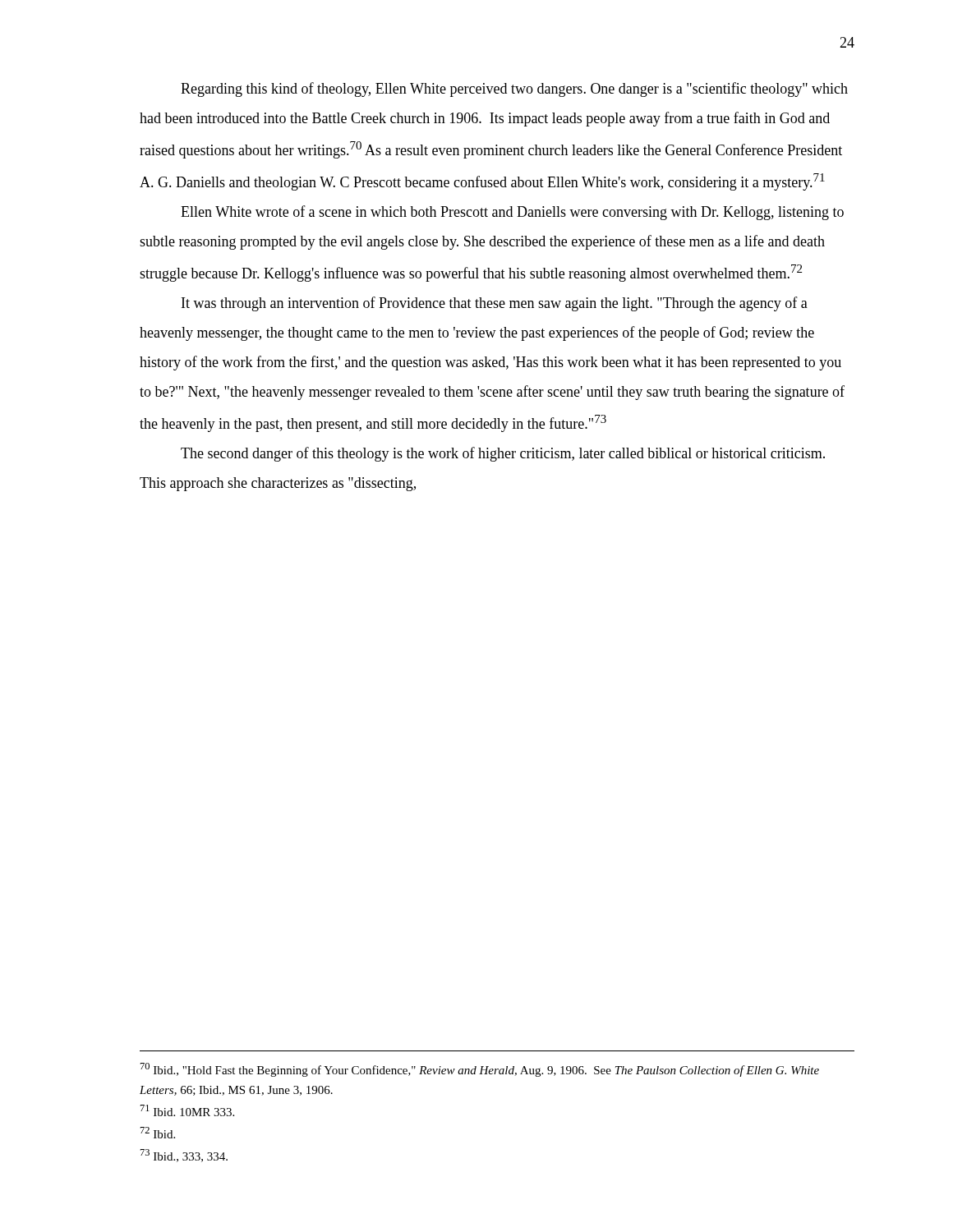Click on the footnote that says "72 Ibid."
Screen dimensions: 1232x953
(x=158, y=1133)
